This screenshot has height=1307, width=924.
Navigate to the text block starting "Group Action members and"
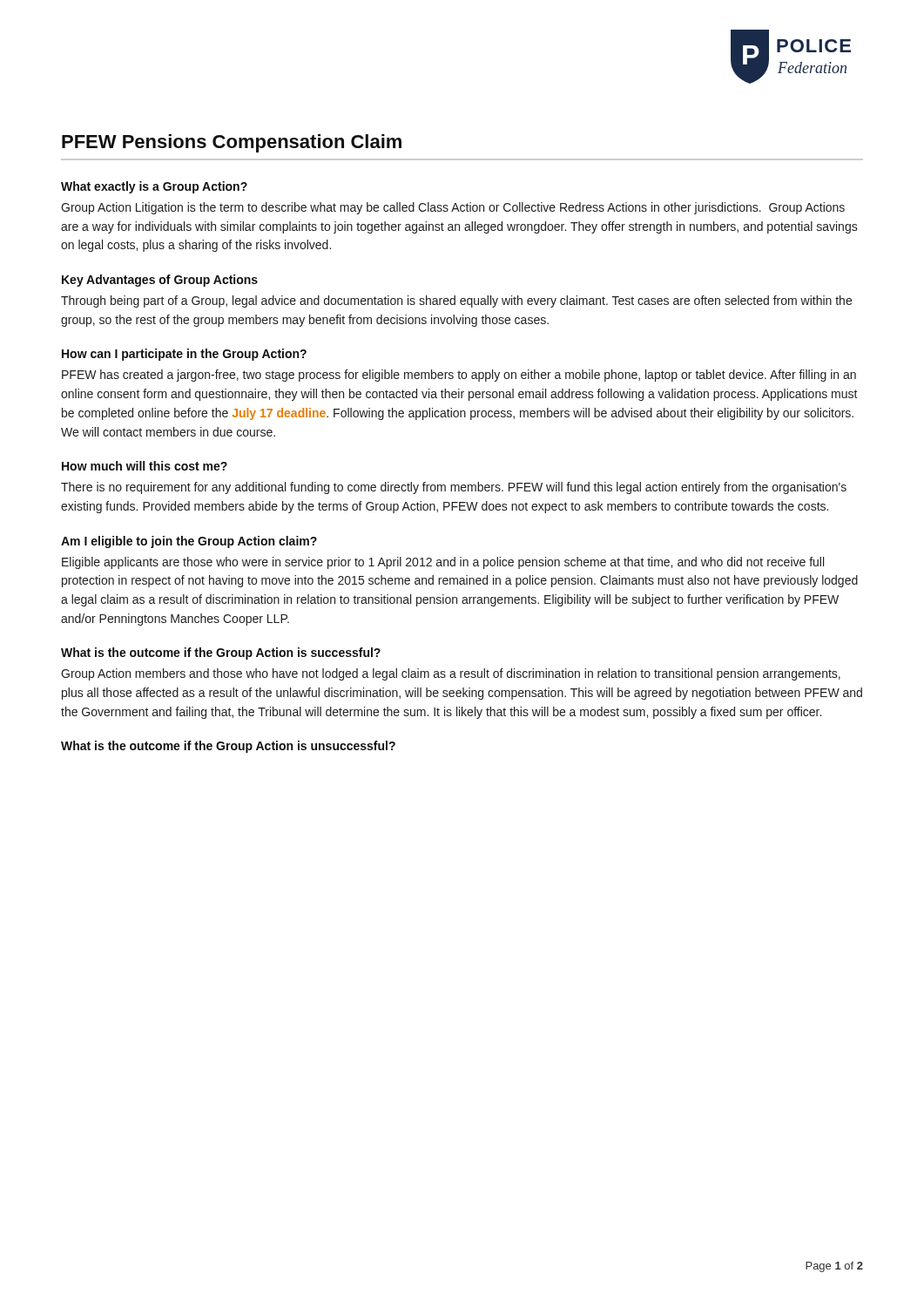tap(462, 693)
